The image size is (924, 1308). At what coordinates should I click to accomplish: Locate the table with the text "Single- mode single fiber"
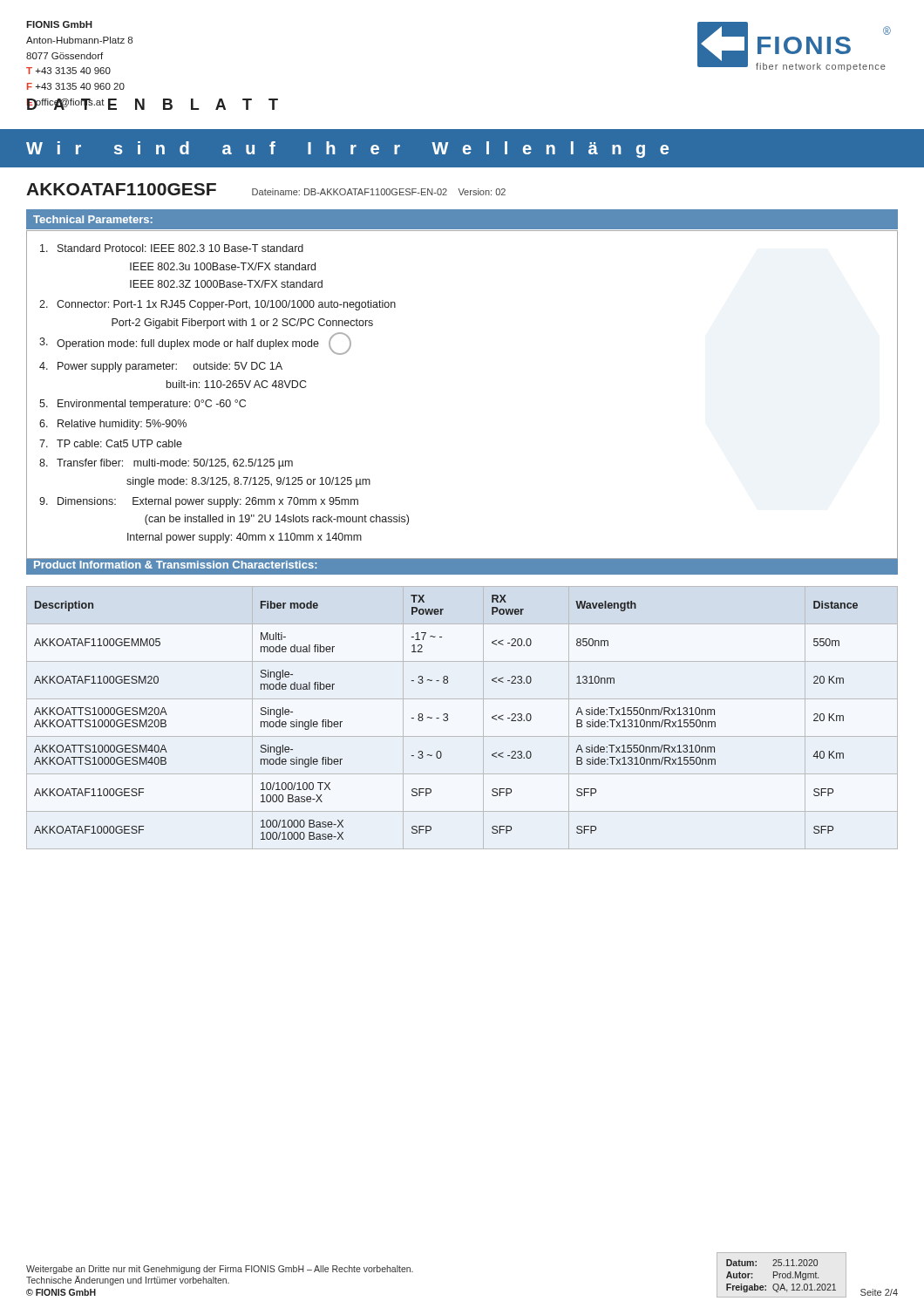click(x=462, y=718)
